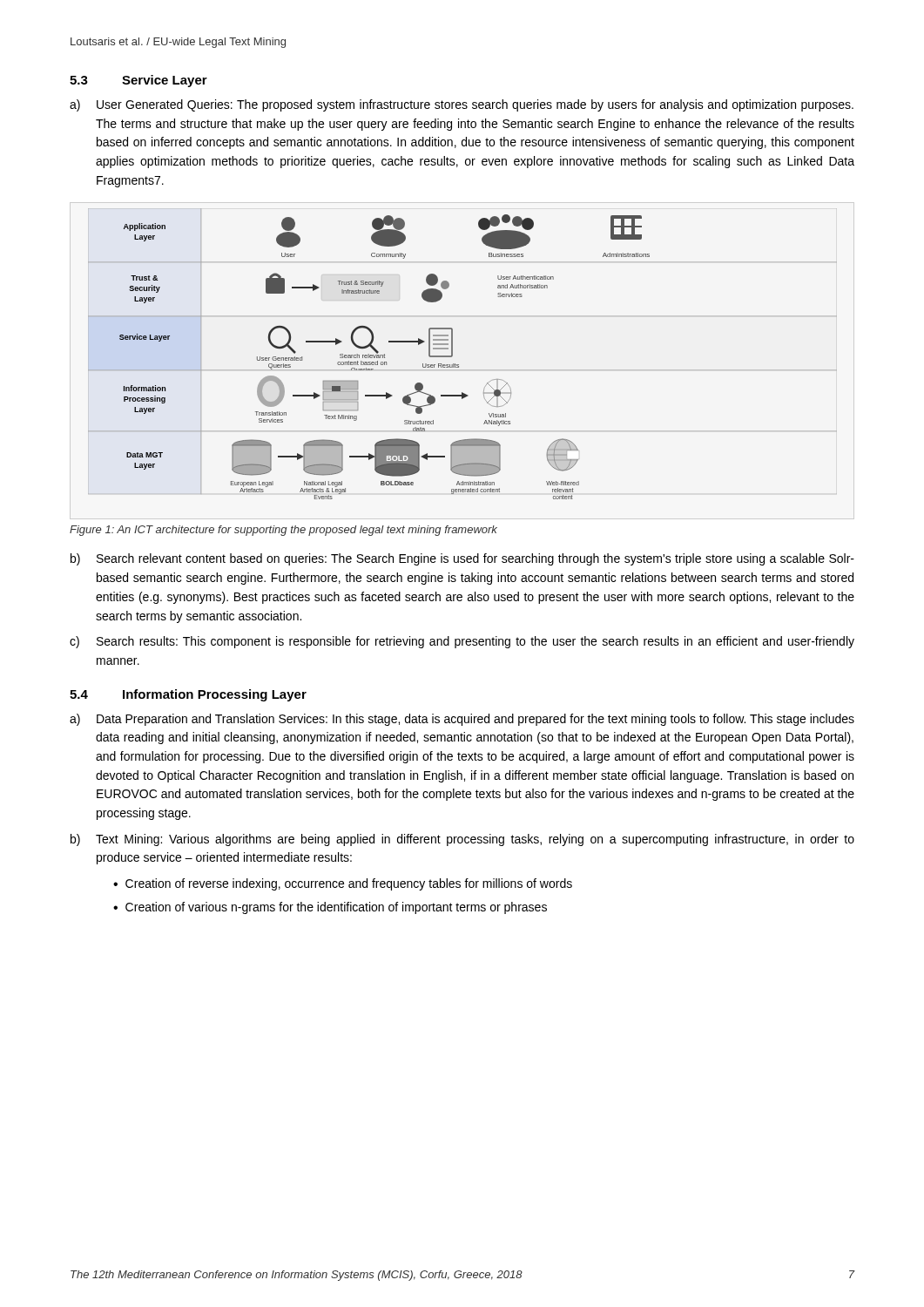Point to the block beginning "a) Data Preparation and"

tap(462, 766)
